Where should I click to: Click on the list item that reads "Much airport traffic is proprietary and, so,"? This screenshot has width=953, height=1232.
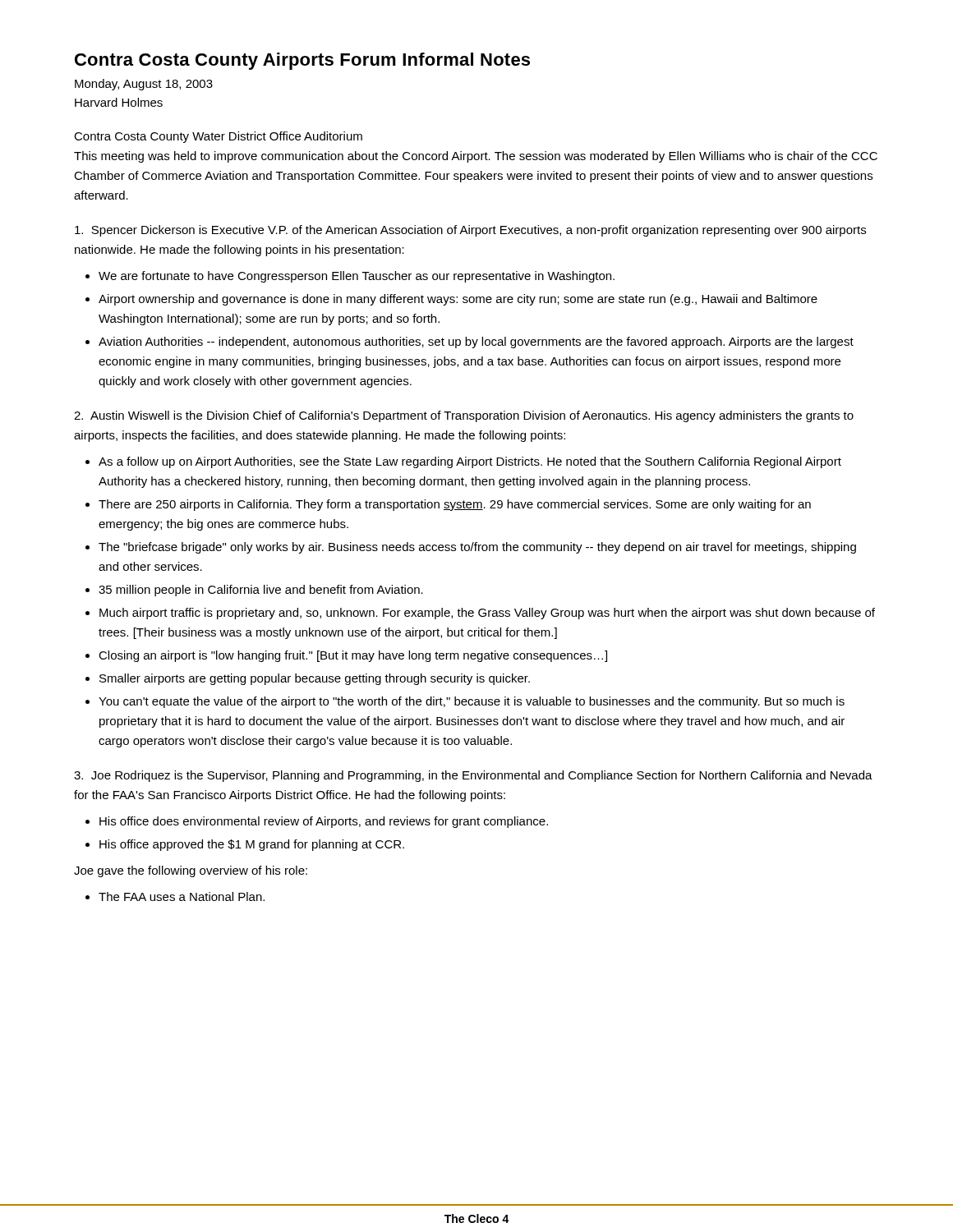(x=487, y=622)
